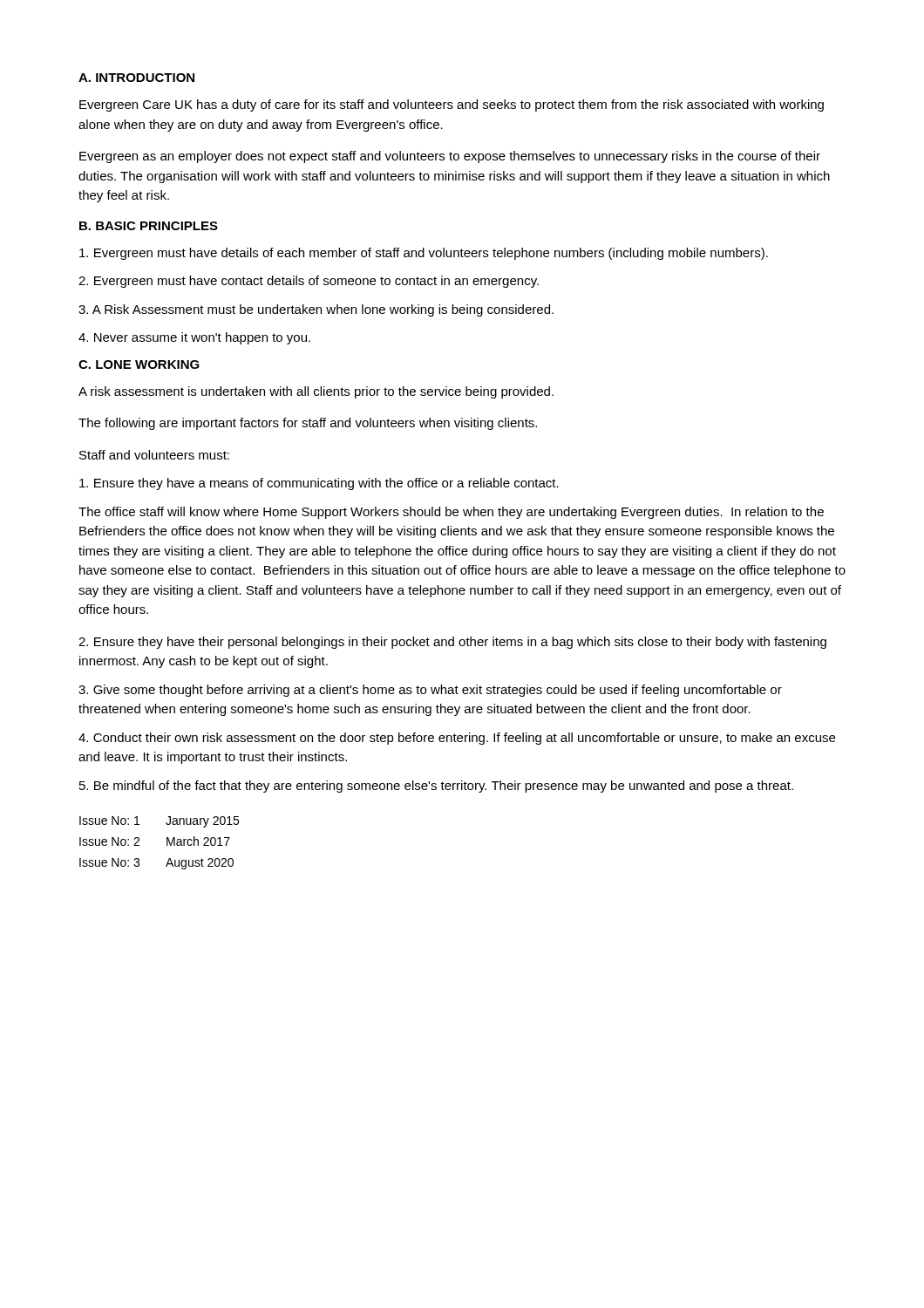Find the list item that says "2. Evergreen must have contact"

pos(309,280)
